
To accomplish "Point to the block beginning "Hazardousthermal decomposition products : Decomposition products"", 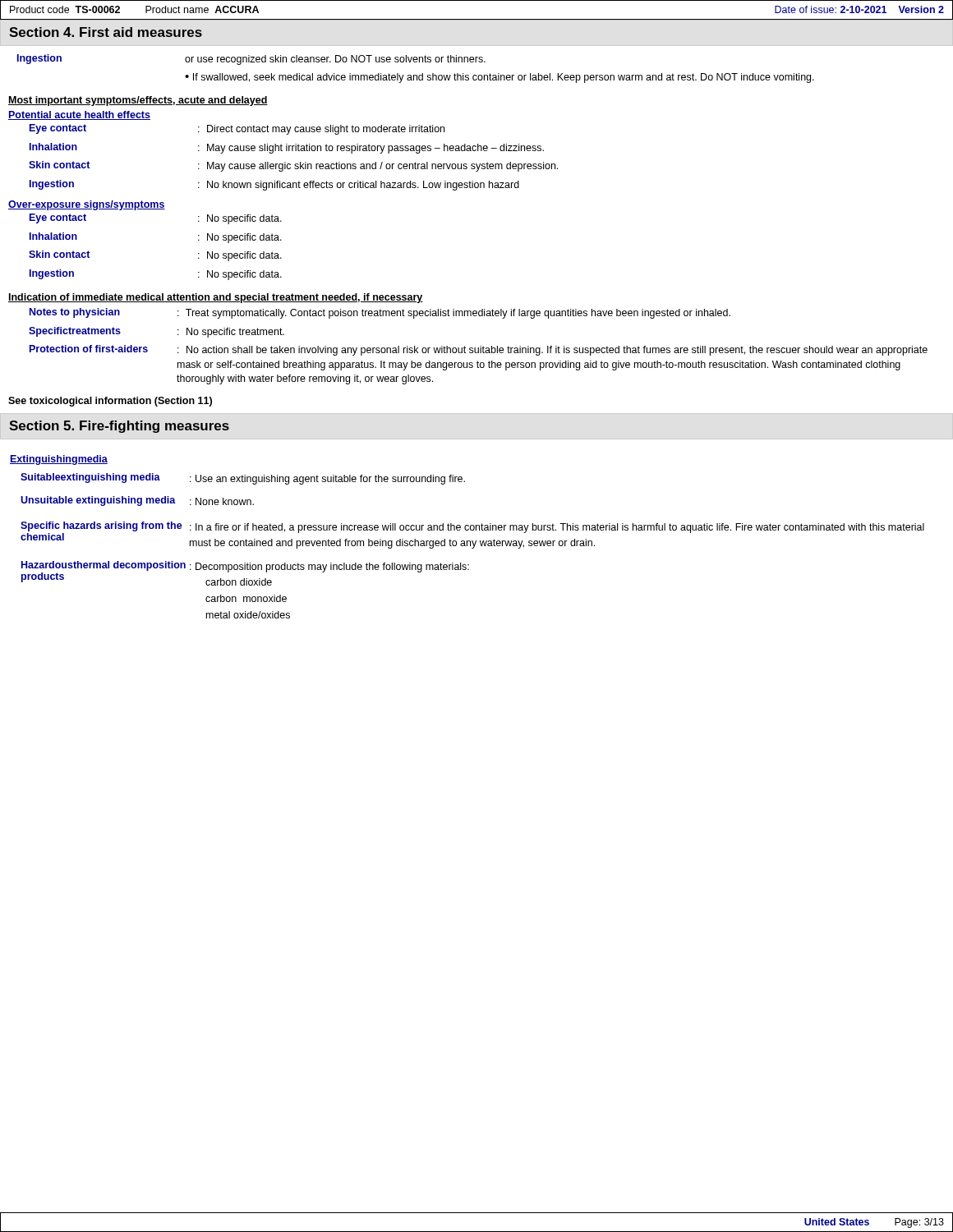I will click(x=245, y=573).
